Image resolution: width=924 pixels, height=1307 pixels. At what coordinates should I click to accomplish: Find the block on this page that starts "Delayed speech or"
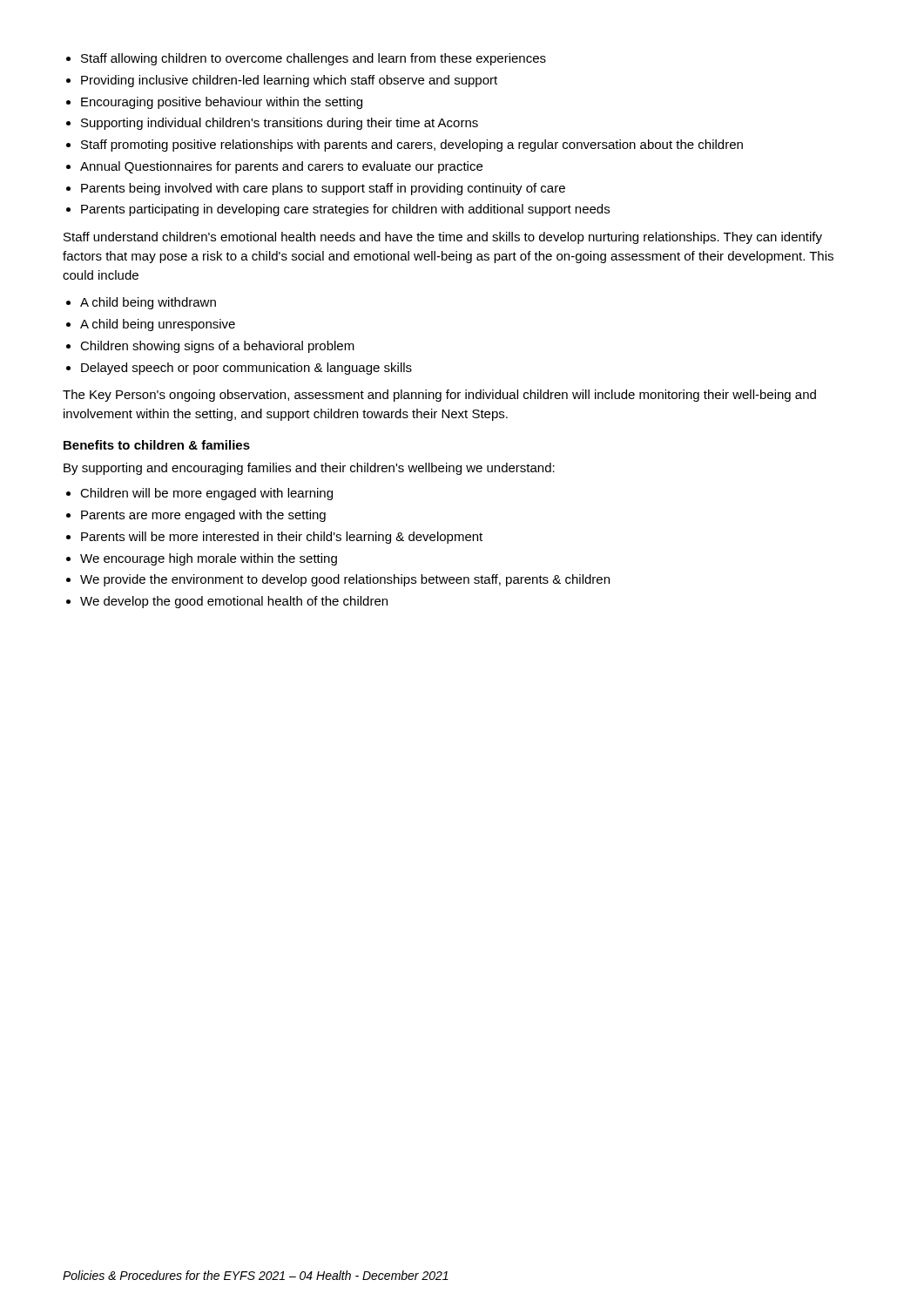tap(246, 369)
